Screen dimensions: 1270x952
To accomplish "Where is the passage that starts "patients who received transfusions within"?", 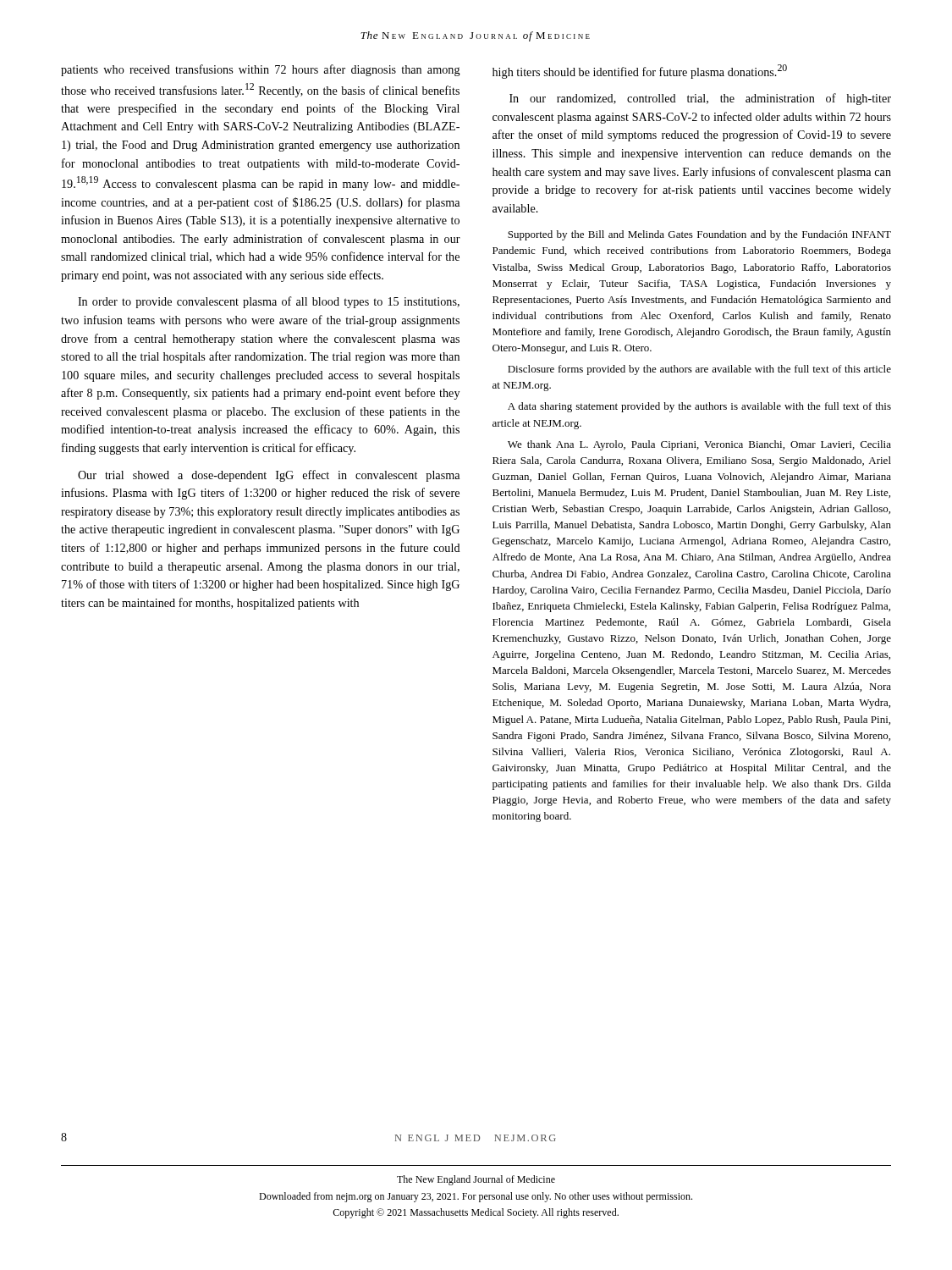I will click(260, 173).
